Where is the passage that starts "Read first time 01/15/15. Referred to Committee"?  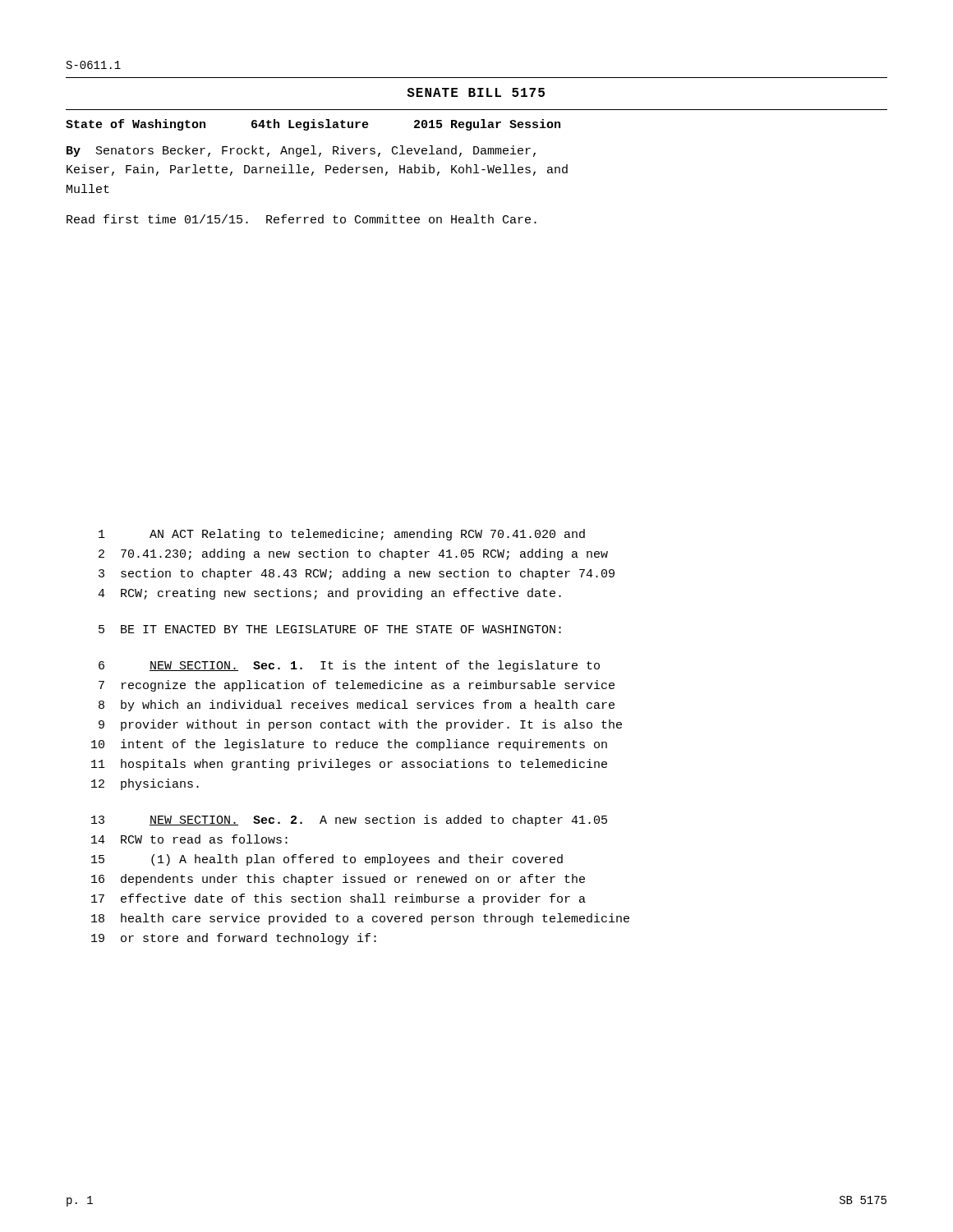click(302, 220)
